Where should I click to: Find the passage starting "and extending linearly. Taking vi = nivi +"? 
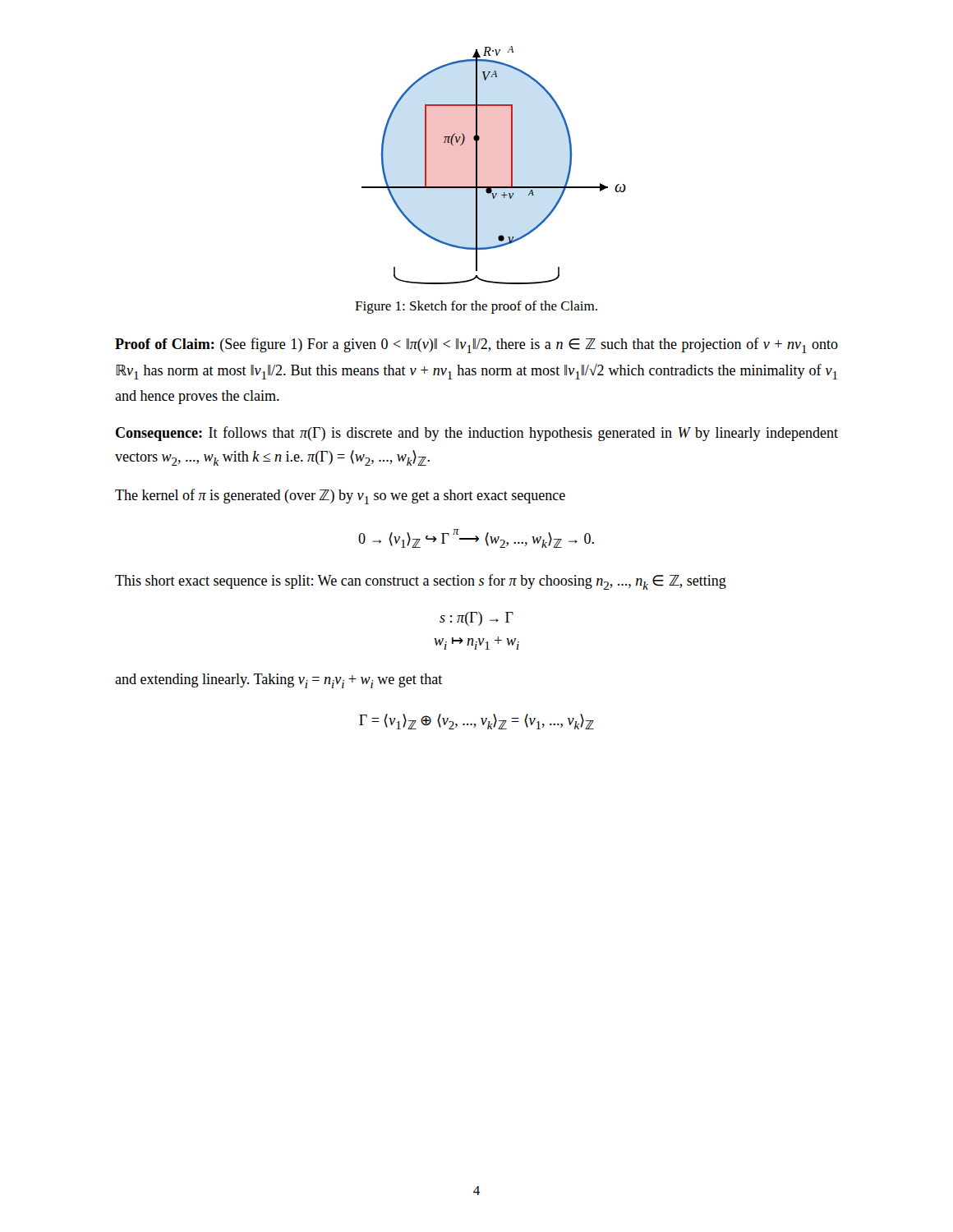[x=279, y=680]
